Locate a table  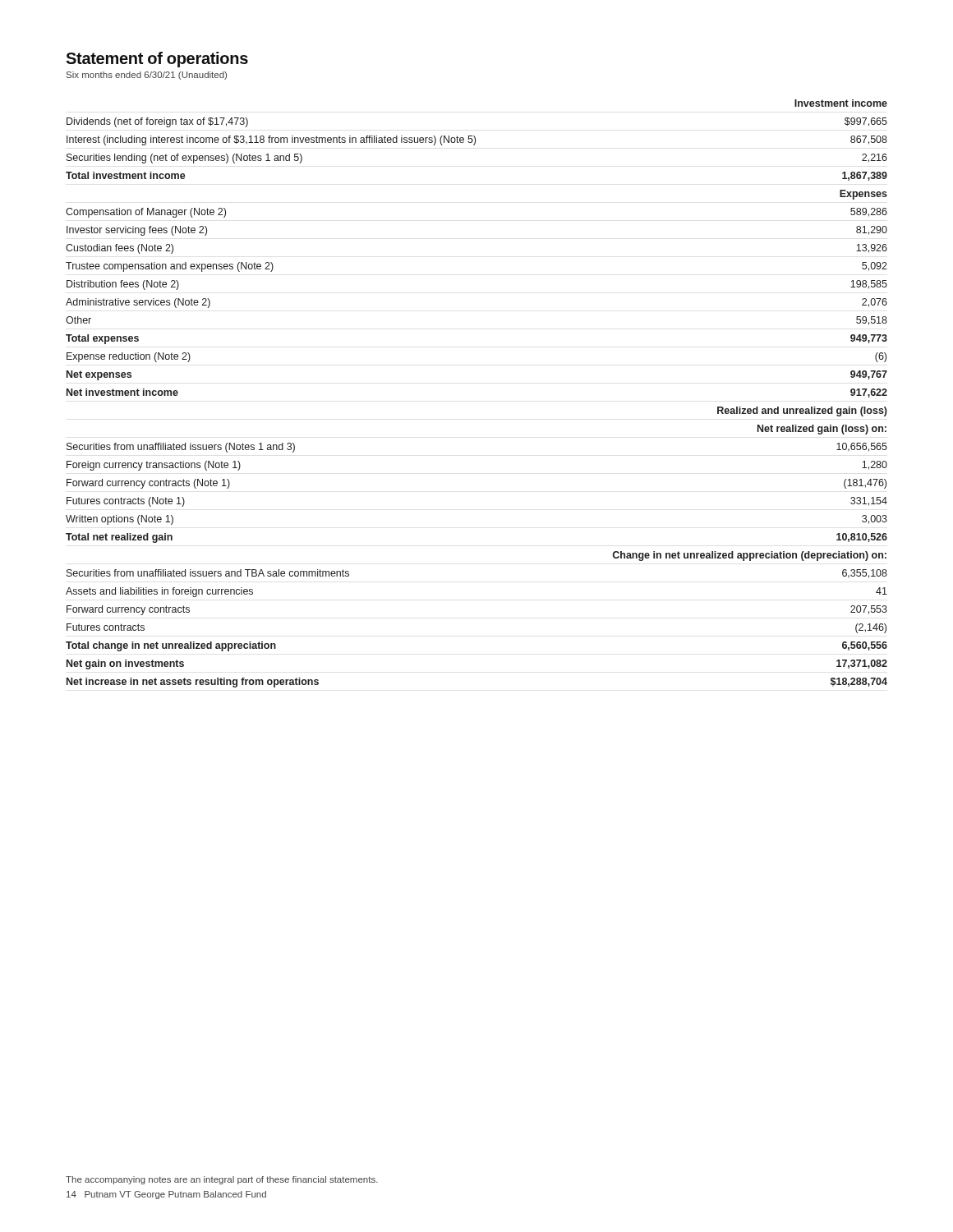click(x=476, y=393)
